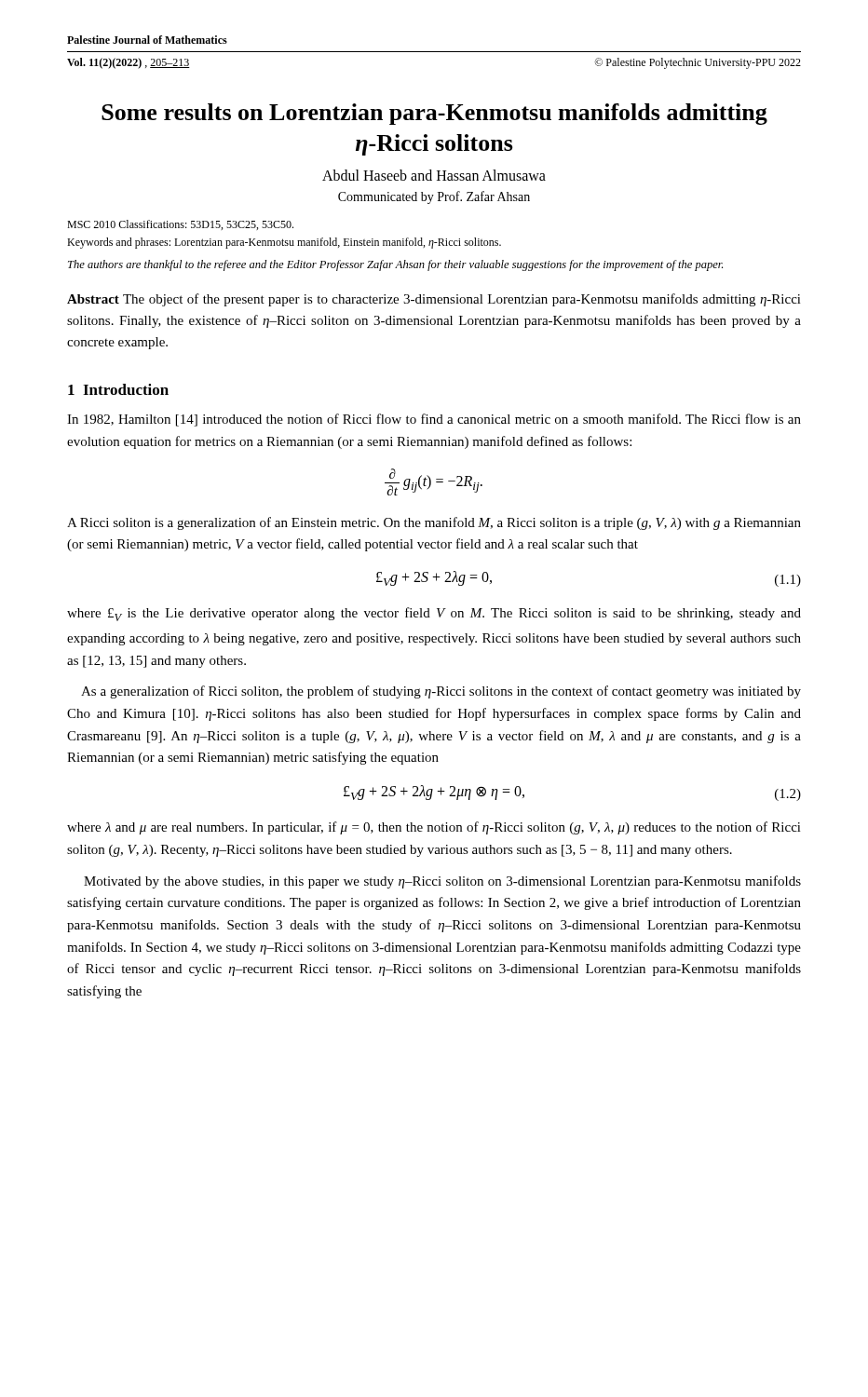Navigate to the passage starting "In 1982, Hamilton [14]"
The image size is (868, 1397).
(434, 431)
